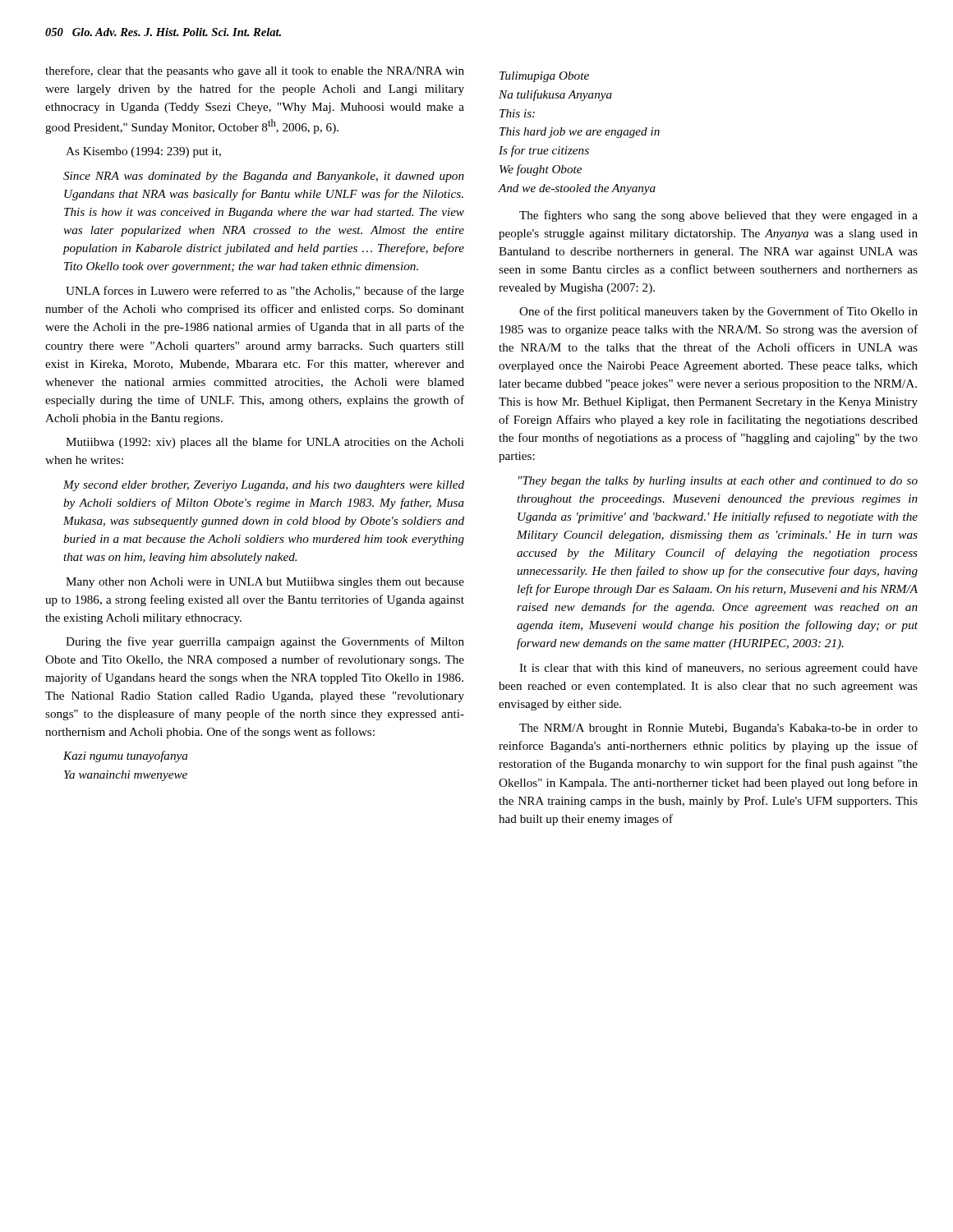Point to the region starting "My second elder brother, Zeveriyo Luganda, and"
Screen dimensions: 1232x953
coord(264,521)
